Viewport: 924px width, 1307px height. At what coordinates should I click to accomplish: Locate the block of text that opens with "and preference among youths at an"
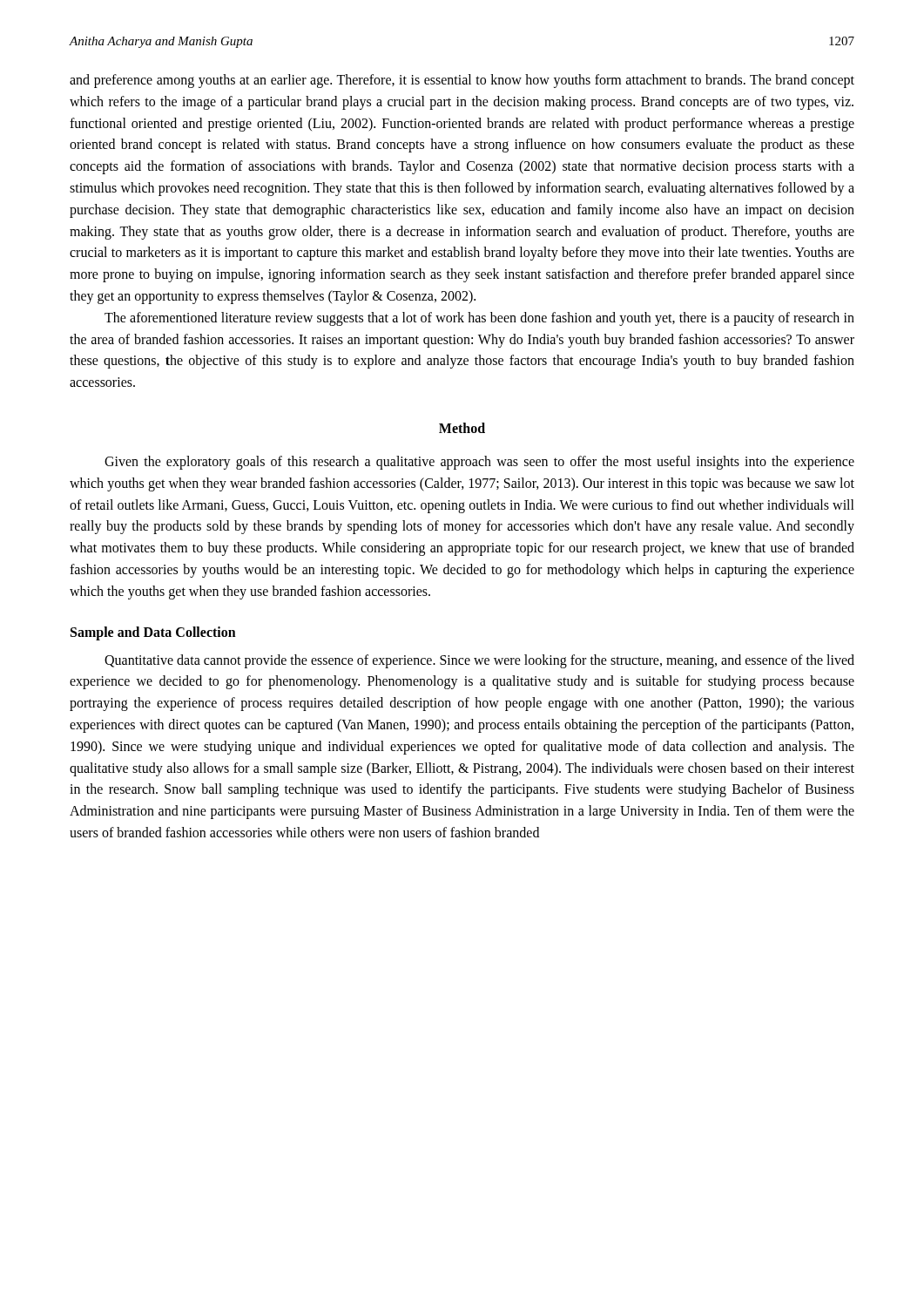click(x=462, y=189)
